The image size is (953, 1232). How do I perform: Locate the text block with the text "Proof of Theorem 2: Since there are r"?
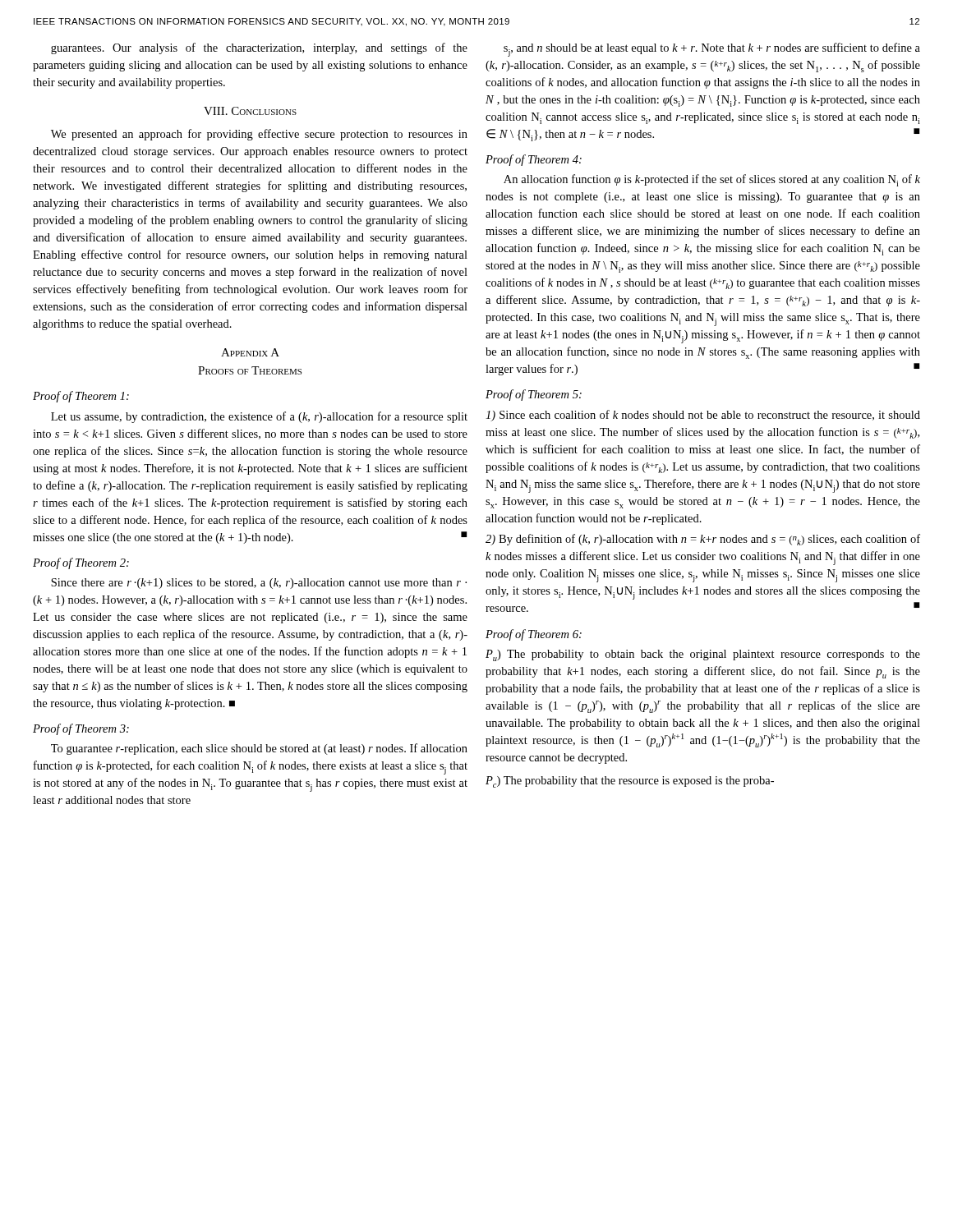(250, 633)
